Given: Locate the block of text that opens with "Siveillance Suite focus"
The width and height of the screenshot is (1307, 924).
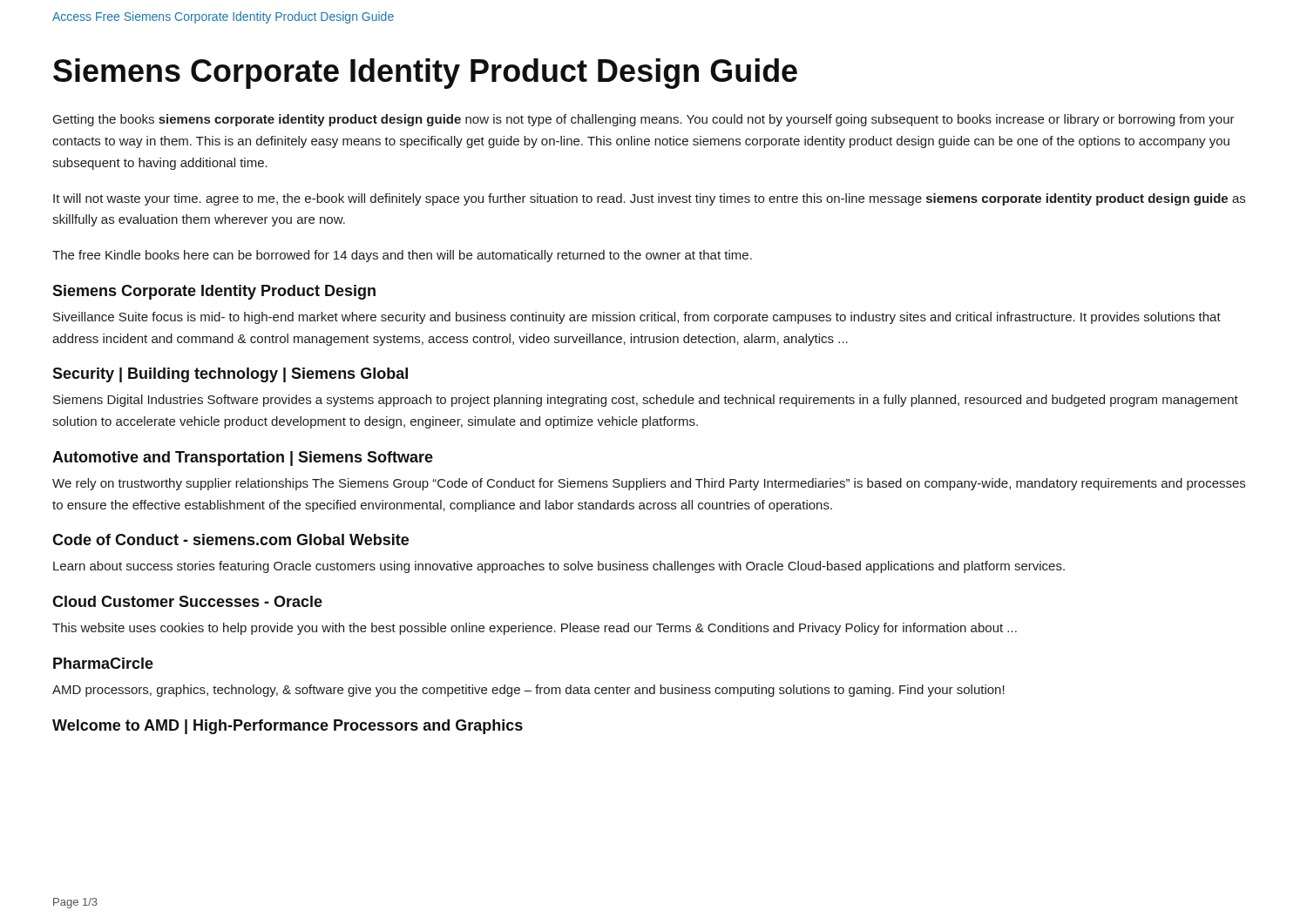Looking at the screenshot, I should point(636,327).
